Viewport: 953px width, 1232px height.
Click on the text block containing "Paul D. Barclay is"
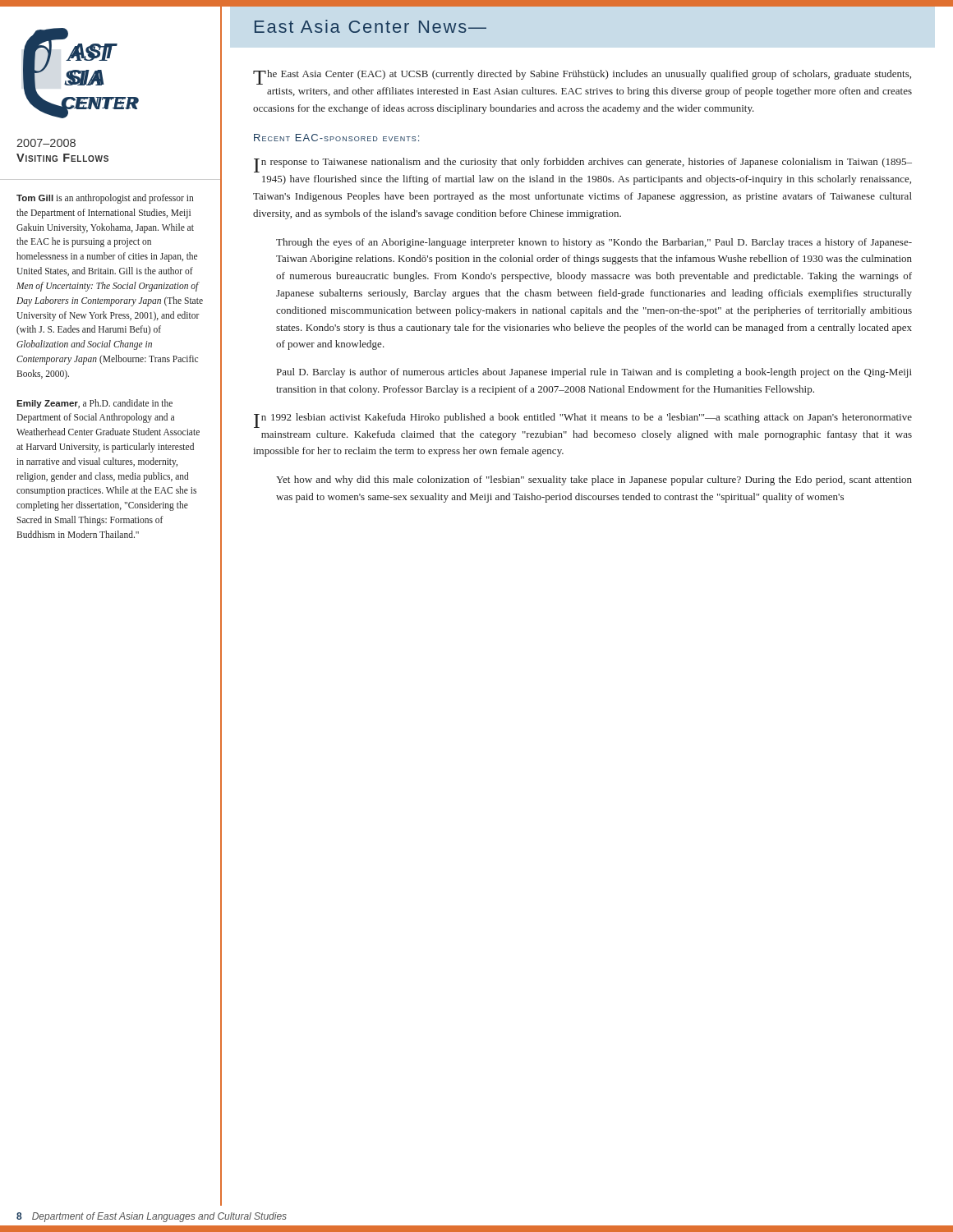pyautogui.click(x=594, y=380)
